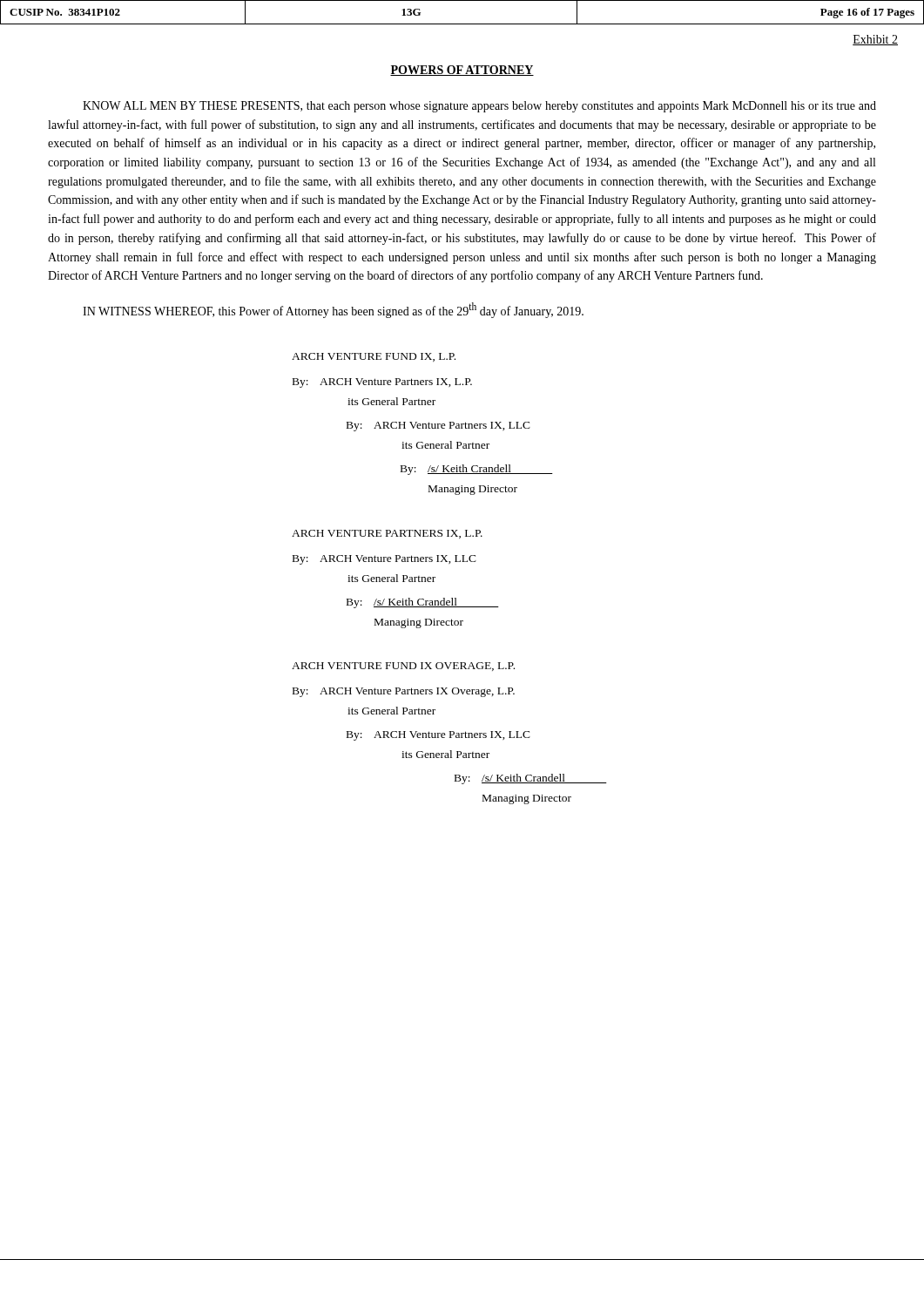Find the text starting "ARCH VENTURE FUND IX, L.P. By: ARCH"
The height and width of the screenshot is (1307, 924).
tap(374, 357)
